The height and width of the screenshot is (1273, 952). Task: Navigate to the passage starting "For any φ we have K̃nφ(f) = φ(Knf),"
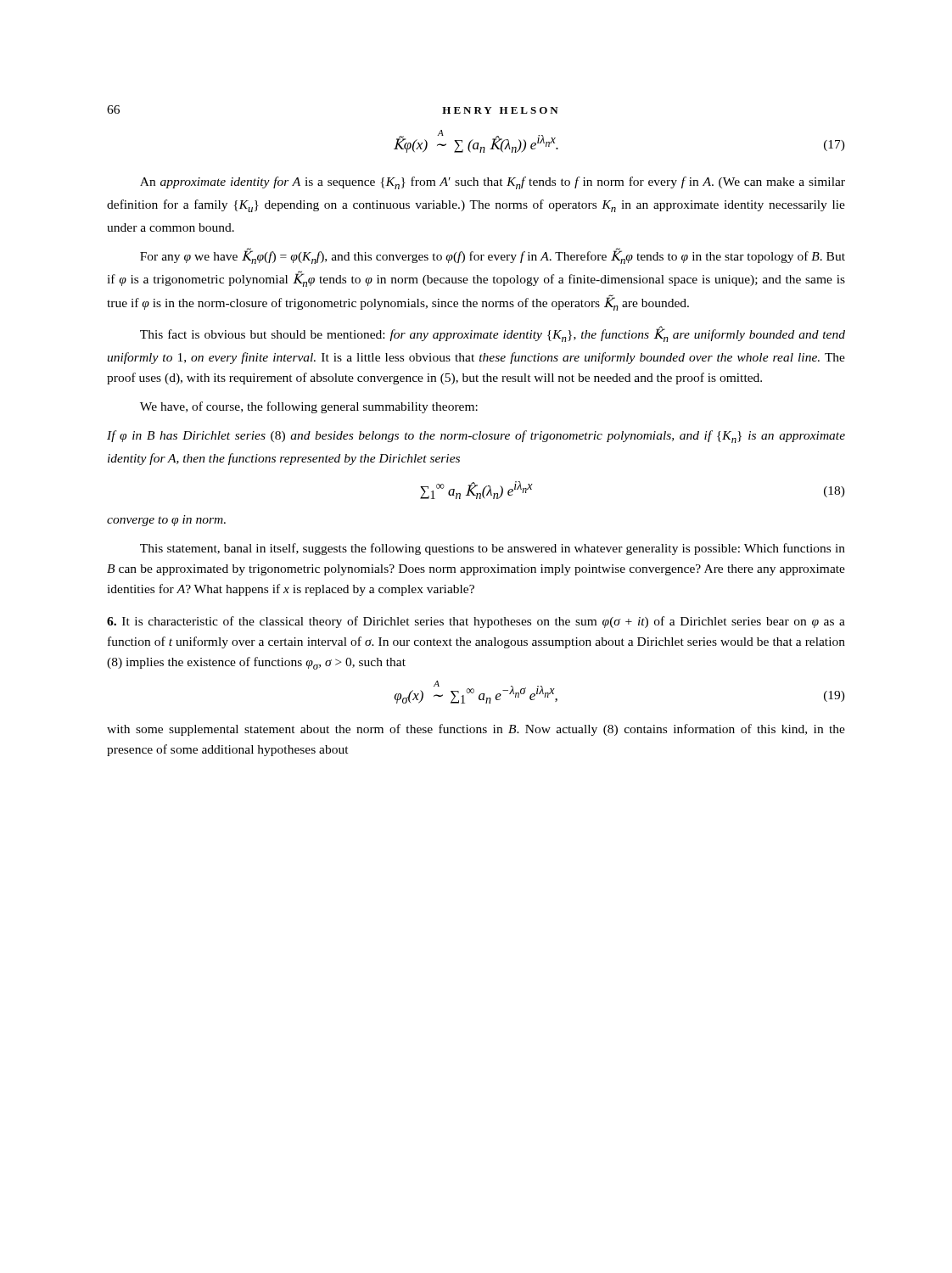tap(476, 281)
